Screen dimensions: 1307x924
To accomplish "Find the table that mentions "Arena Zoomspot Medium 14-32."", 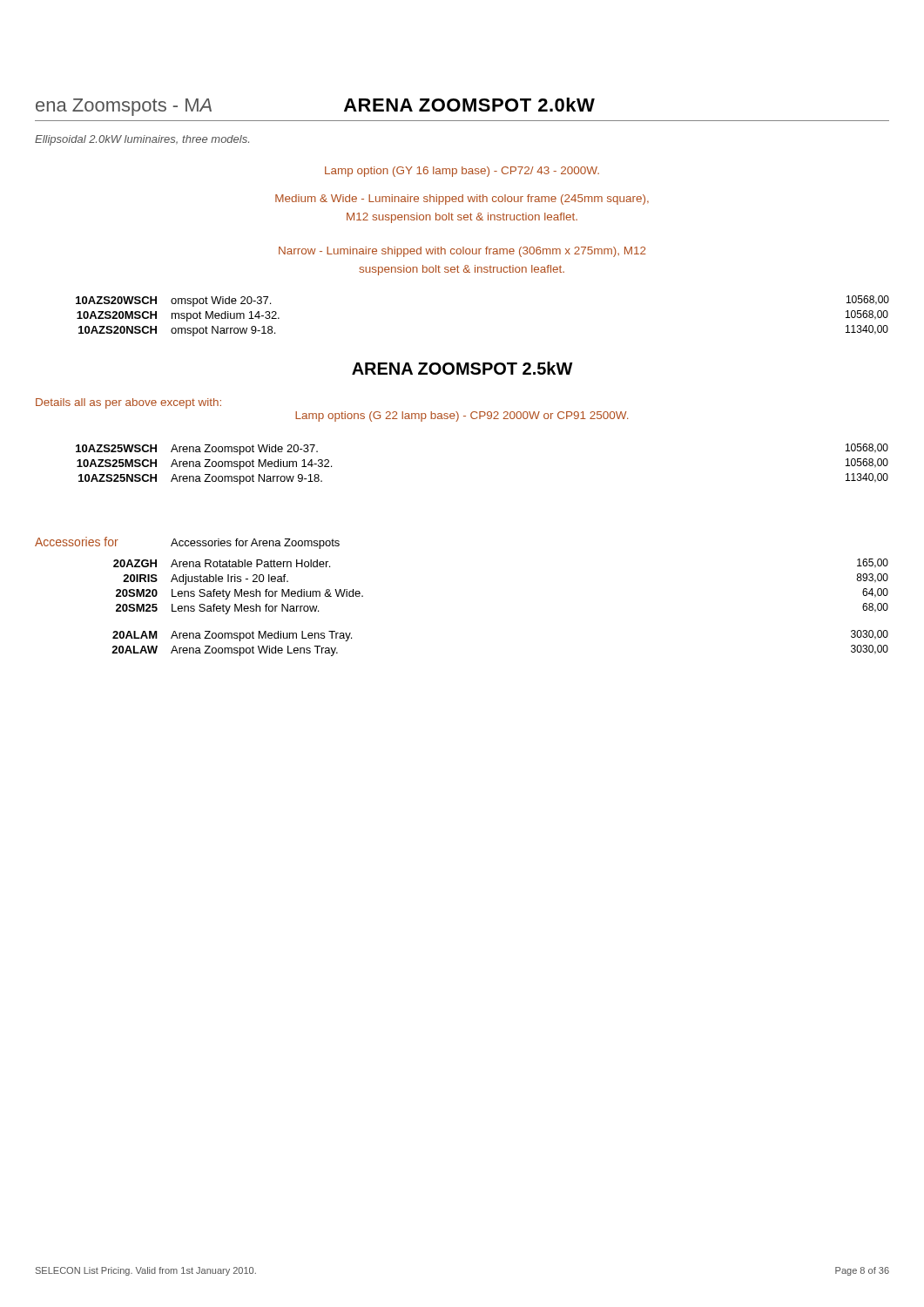I will (462, 463).
